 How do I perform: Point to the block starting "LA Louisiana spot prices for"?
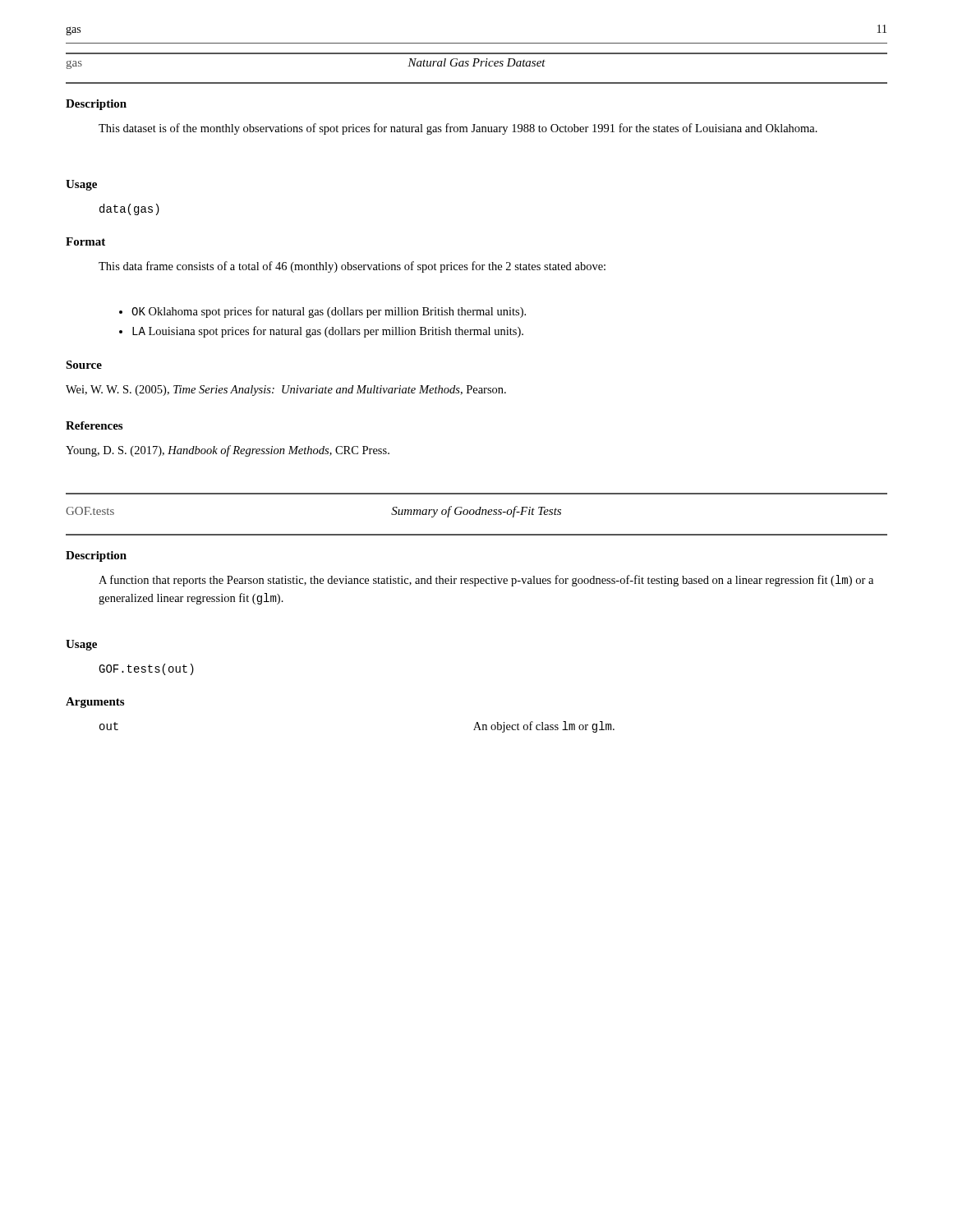(x=501, y=332)
